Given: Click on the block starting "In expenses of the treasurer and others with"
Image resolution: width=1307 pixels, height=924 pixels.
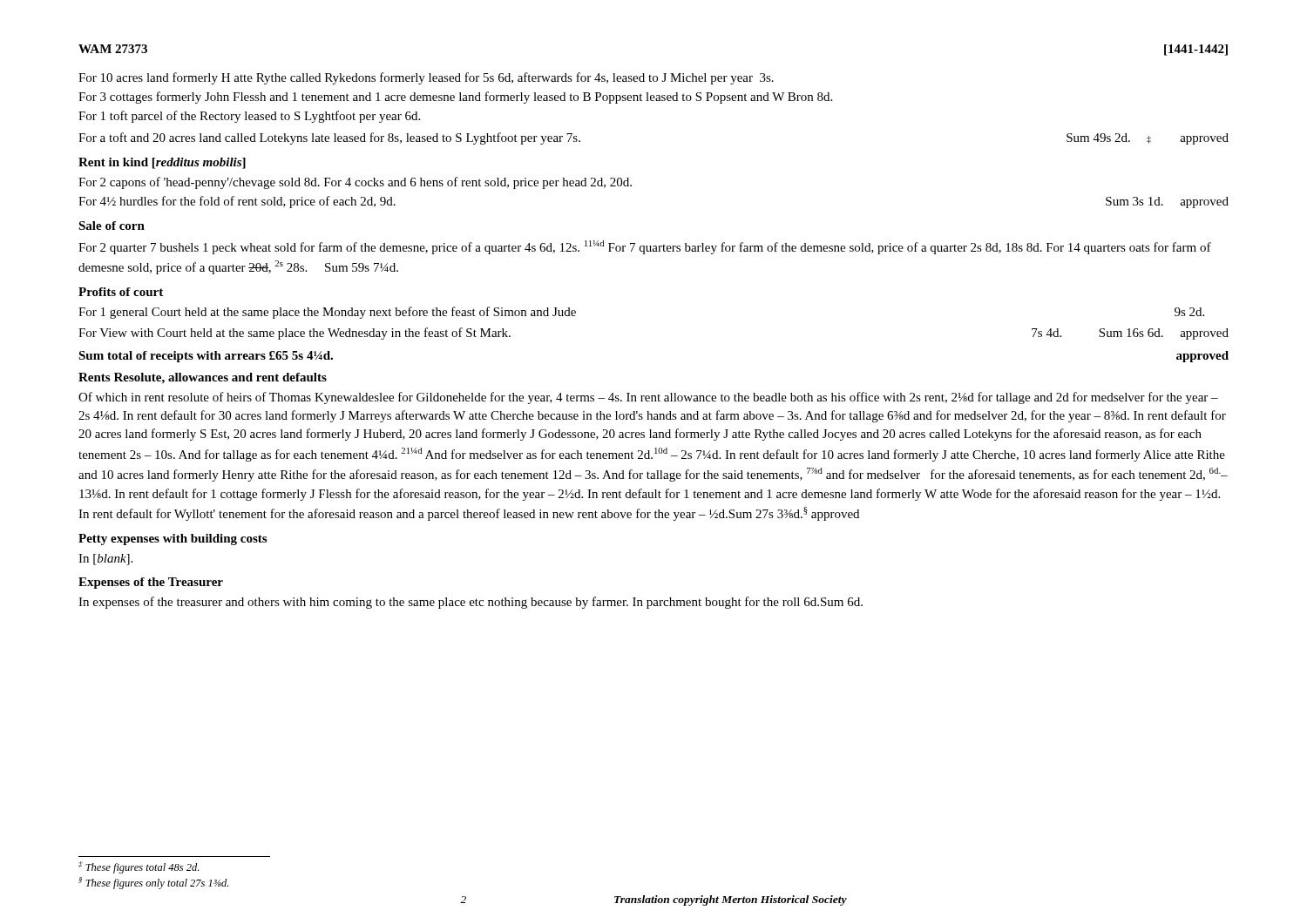Looking at the screenshot, I should (471, 602).
